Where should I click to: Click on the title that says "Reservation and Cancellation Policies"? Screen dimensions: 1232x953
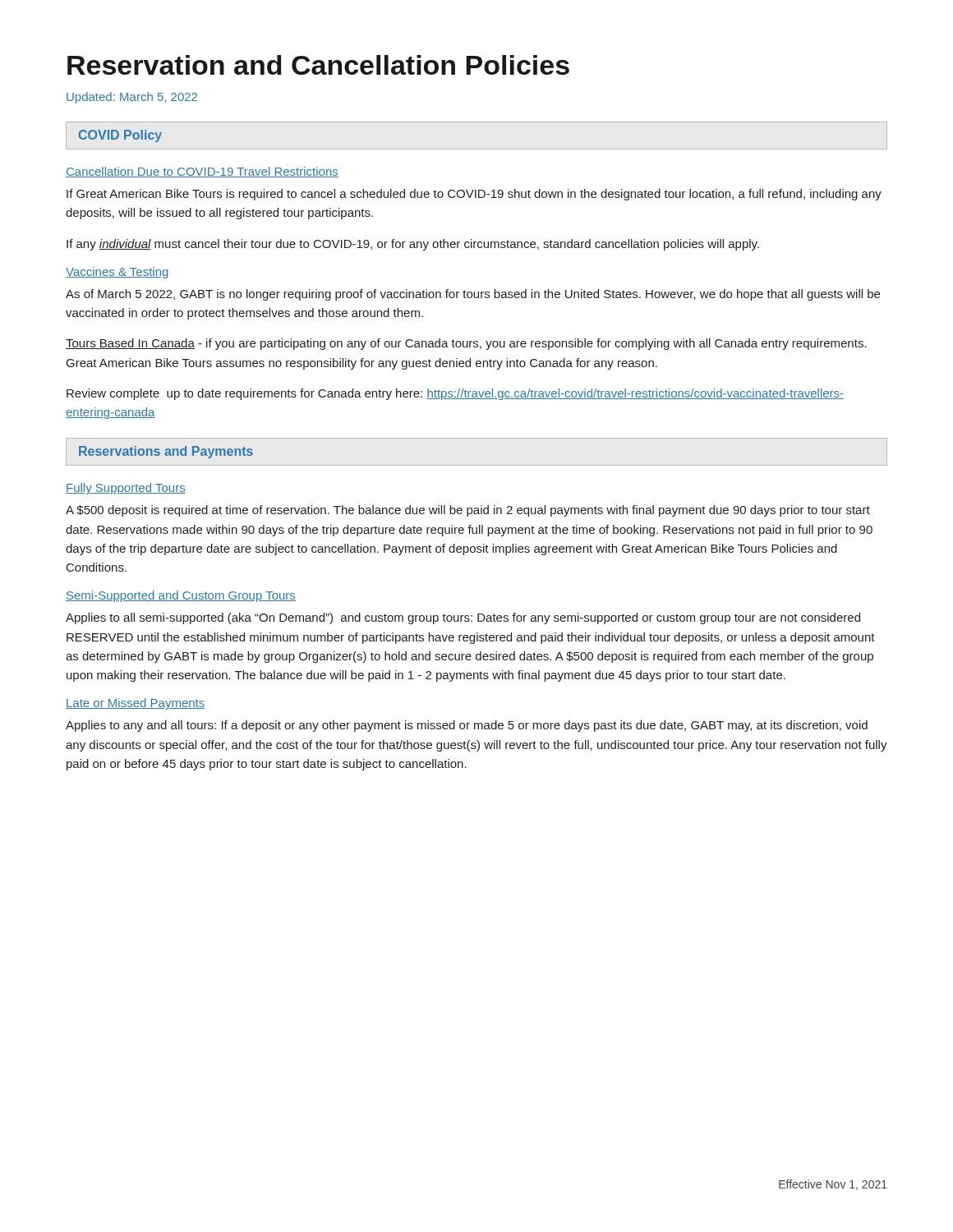point(318,65)
